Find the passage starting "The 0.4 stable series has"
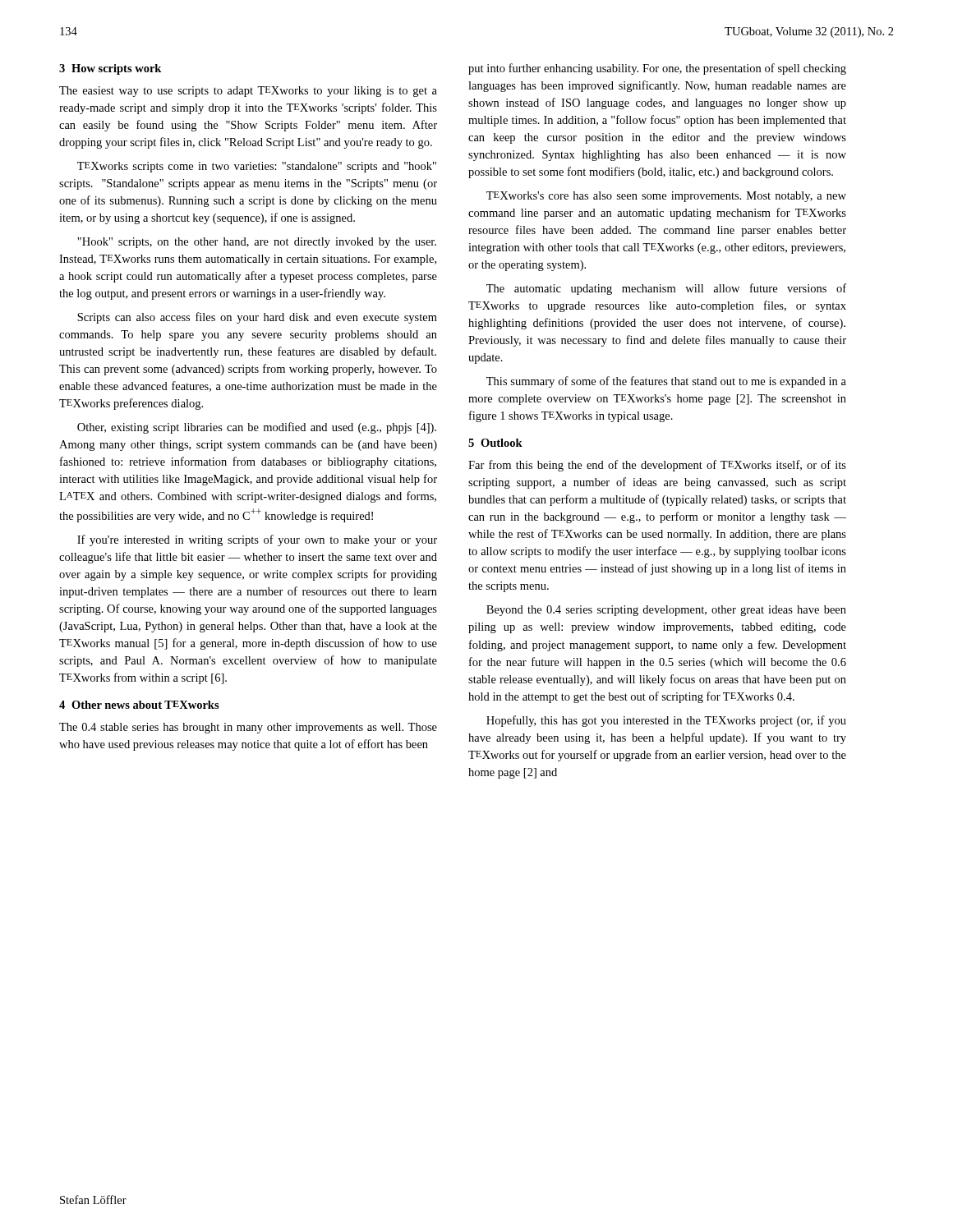 pyautogui.click(x=248, y=736)
